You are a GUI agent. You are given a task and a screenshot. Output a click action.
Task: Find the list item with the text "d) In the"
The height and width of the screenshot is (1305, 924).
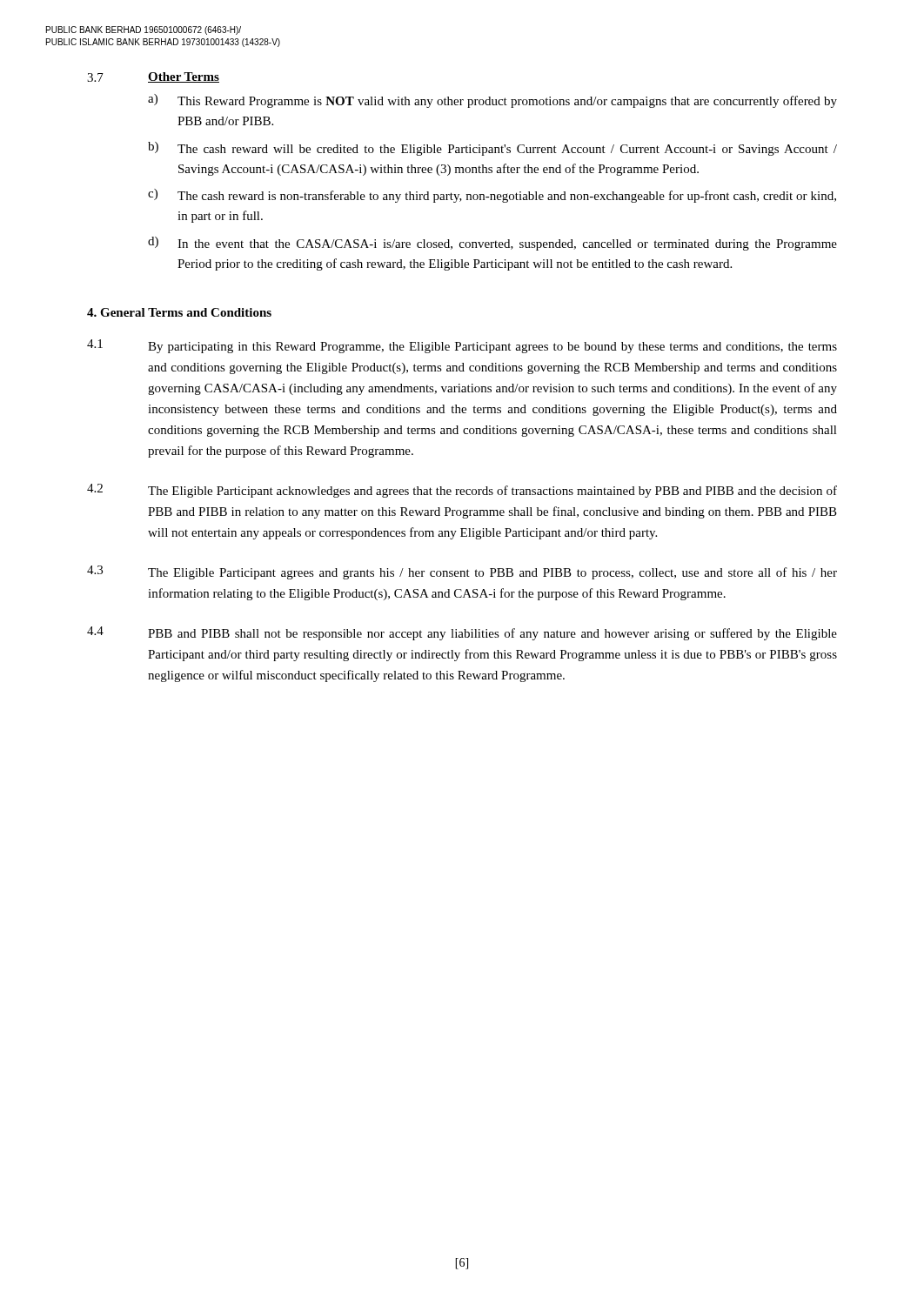coord(492,254)
